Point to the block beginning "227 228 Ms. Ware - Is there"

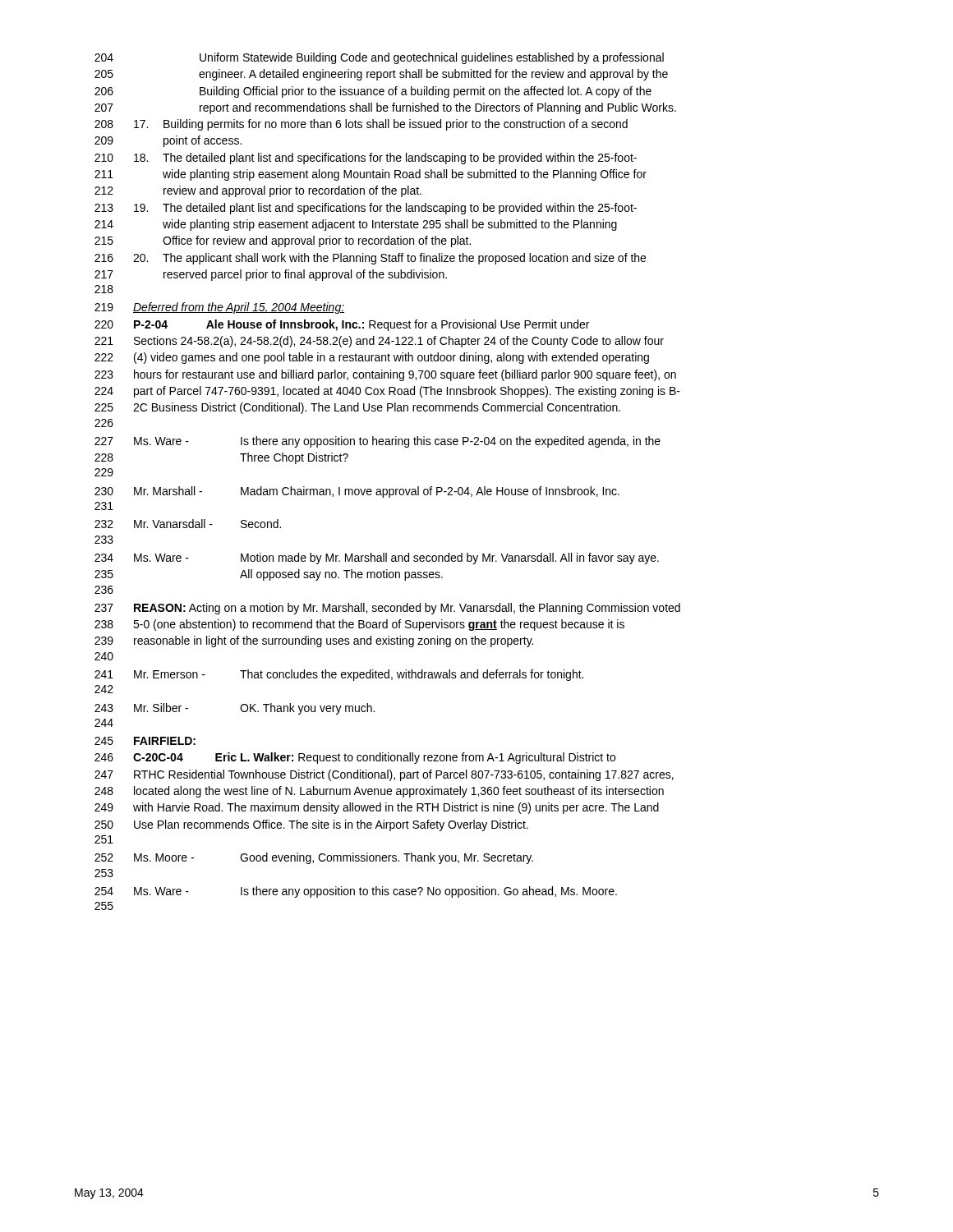pyautogui.click(x=476, y=449)
